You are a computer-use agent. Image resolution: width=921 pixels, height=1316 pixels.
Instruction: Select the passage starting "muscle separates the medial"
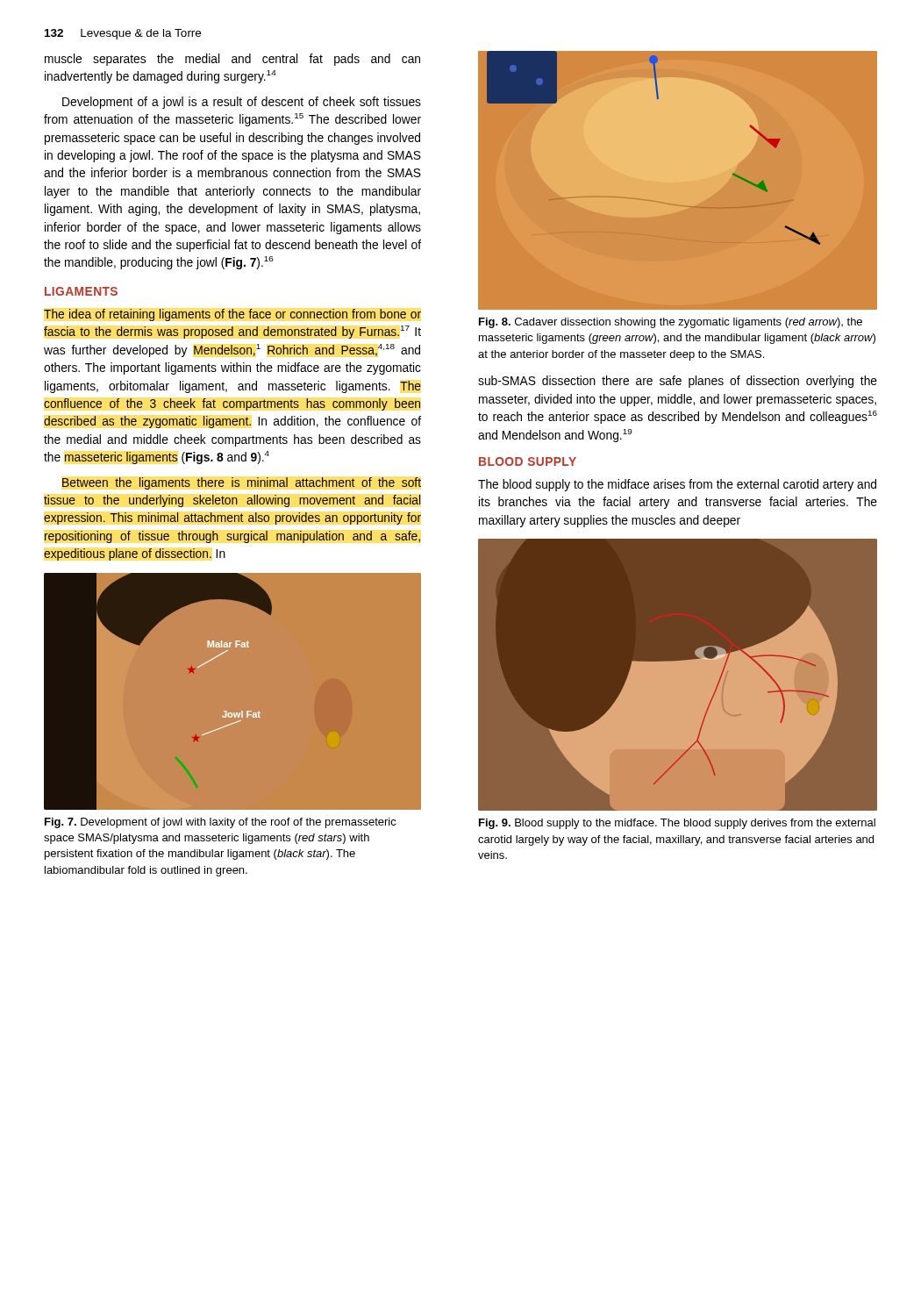(232, 68)
